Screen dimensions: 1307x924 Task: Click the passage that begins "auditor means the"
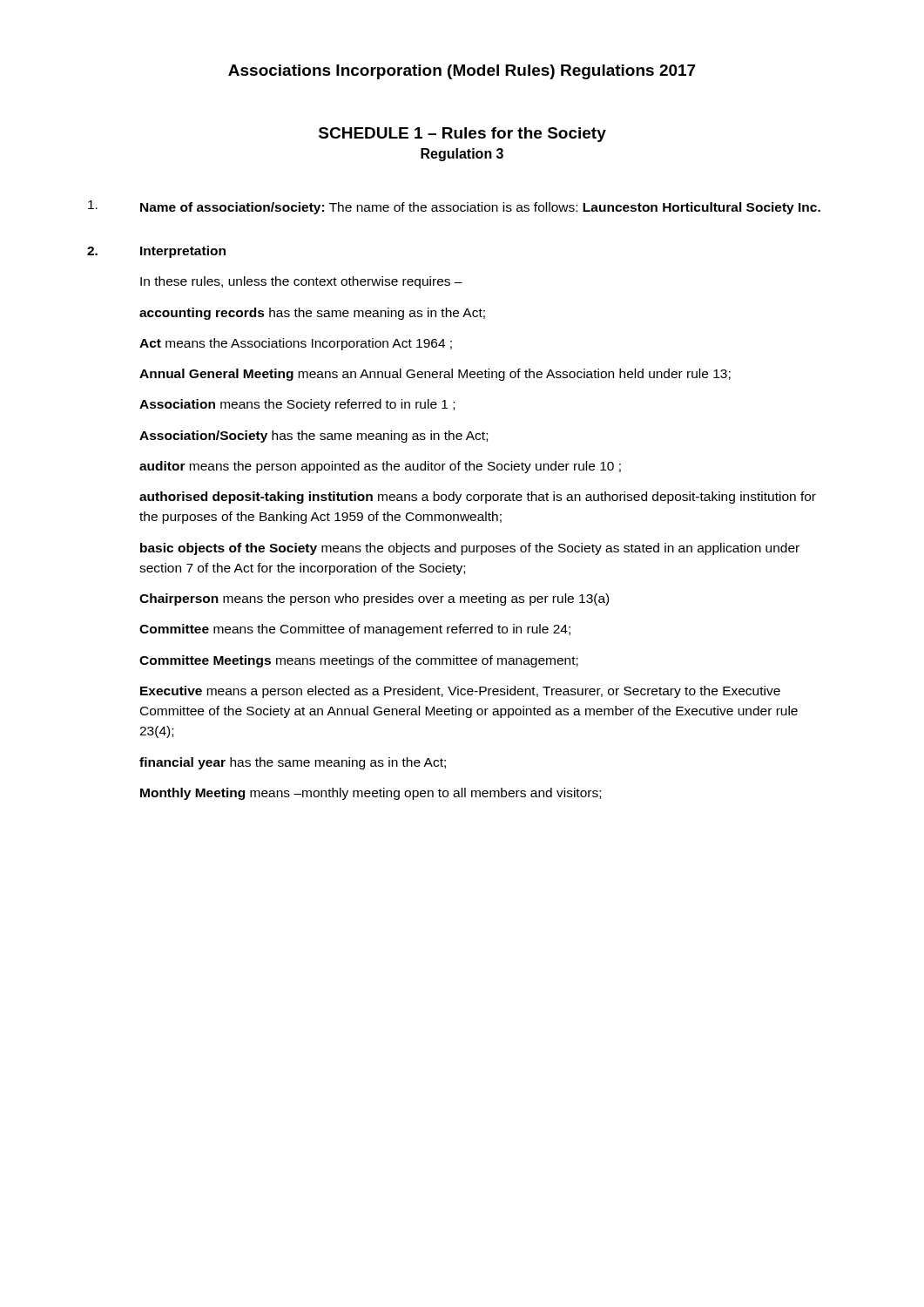[x=381, y=465]
